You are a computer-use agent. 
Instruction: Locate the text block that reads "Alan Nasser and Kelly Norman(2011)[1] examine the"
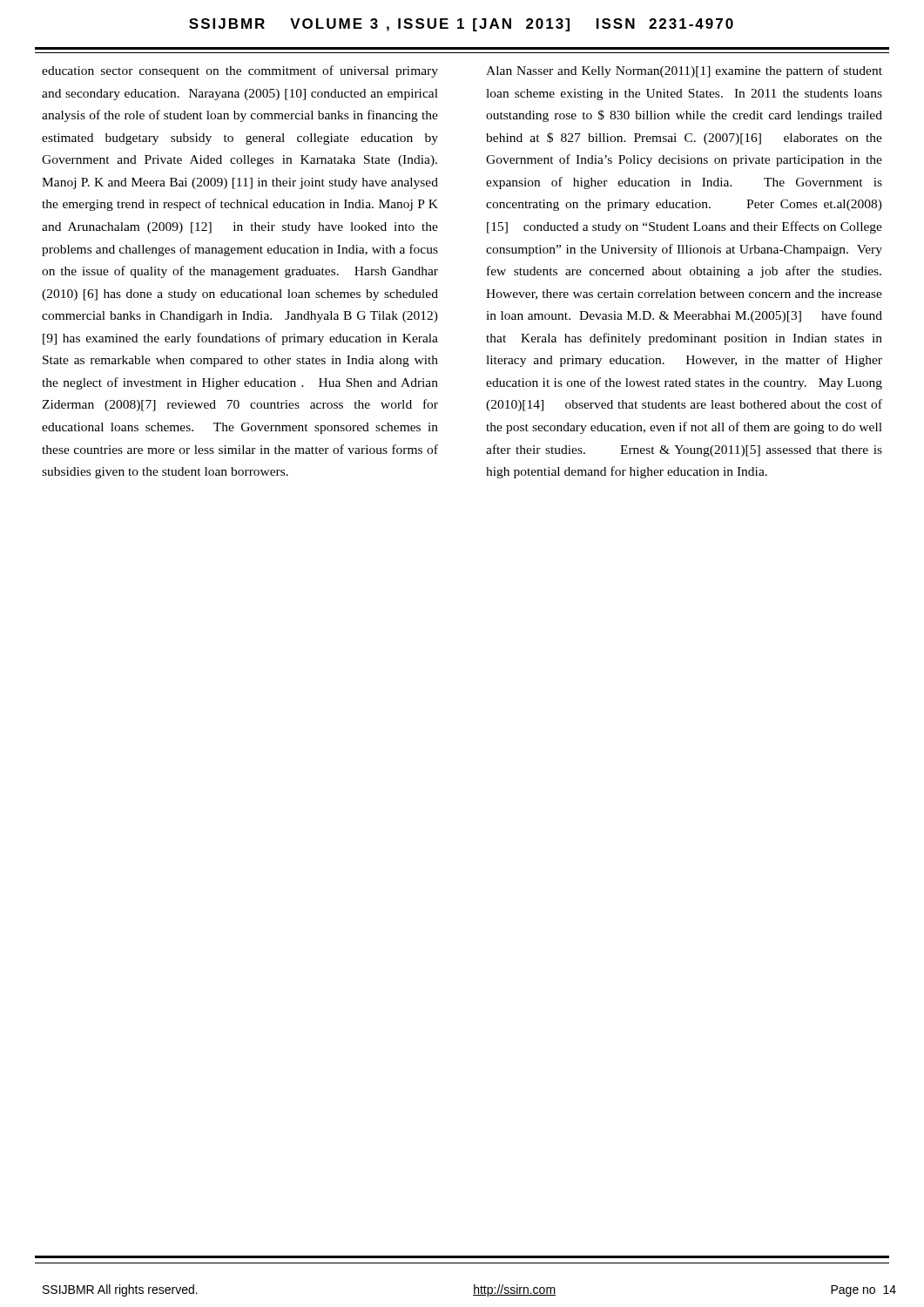point(684,271)
